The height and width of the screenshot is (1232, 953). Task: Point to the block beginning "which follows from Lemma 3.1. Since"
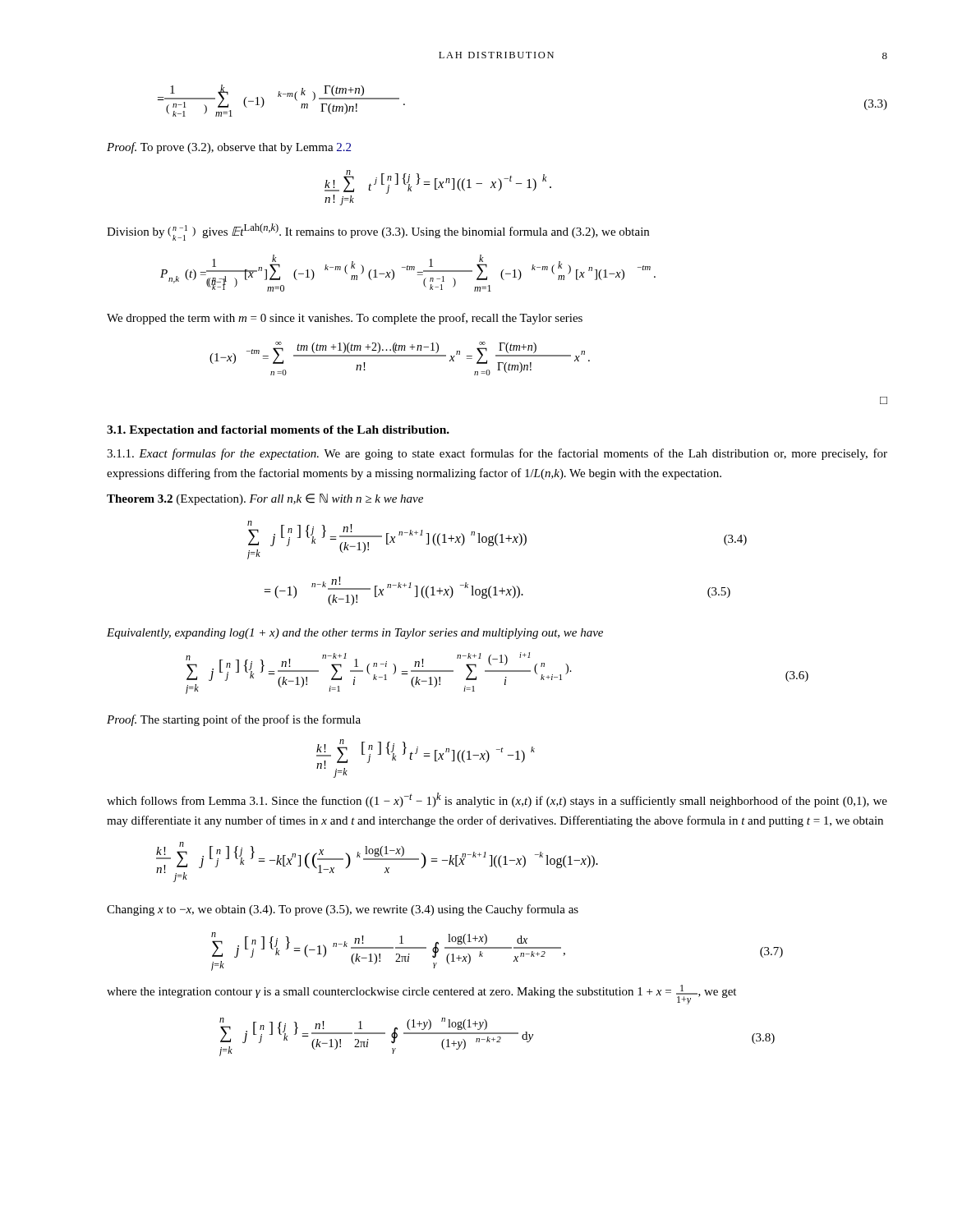click(x=497, y=809)
